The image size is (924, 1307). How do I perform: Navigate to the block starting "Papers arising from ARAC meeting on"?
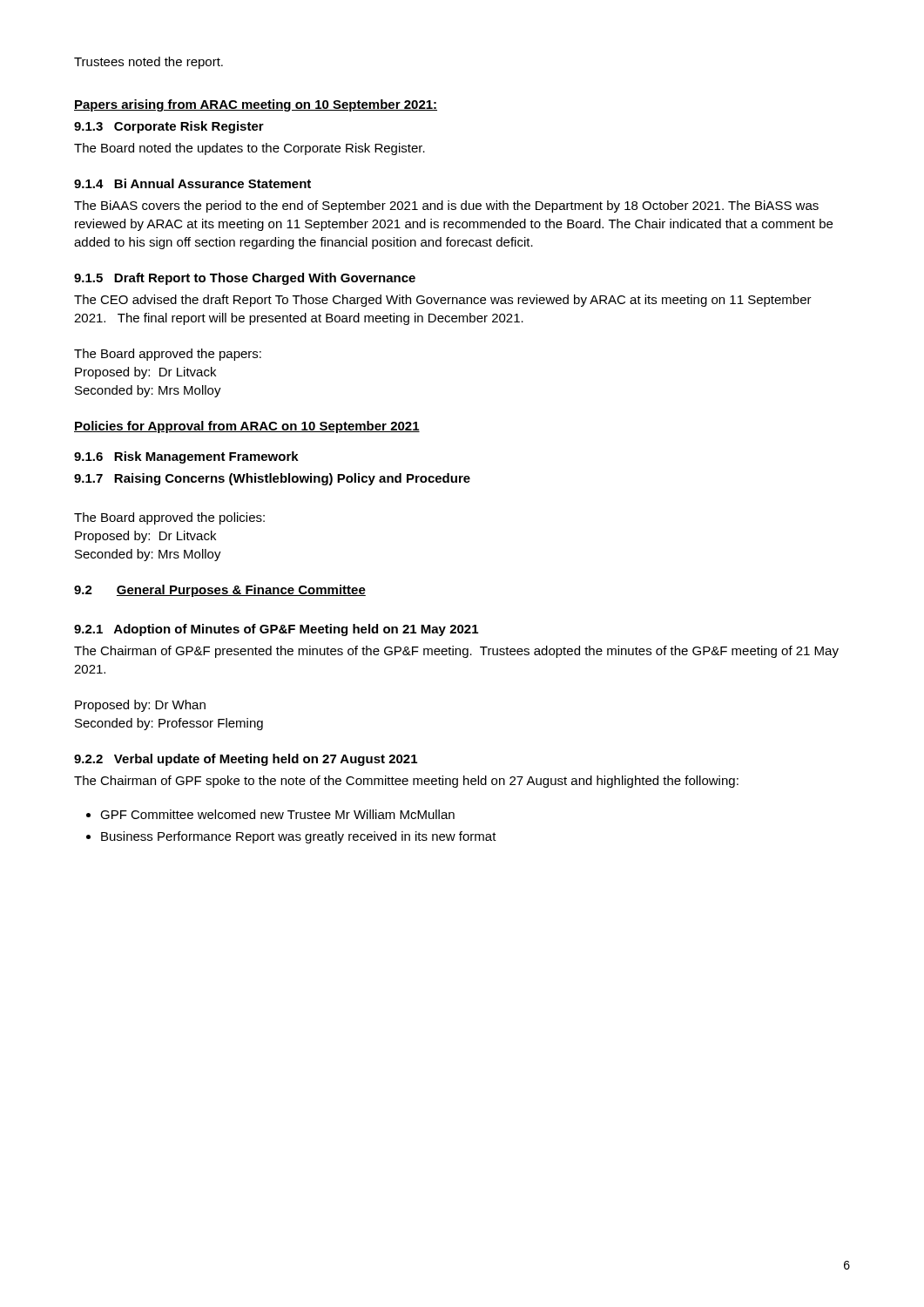click(256, 105)
